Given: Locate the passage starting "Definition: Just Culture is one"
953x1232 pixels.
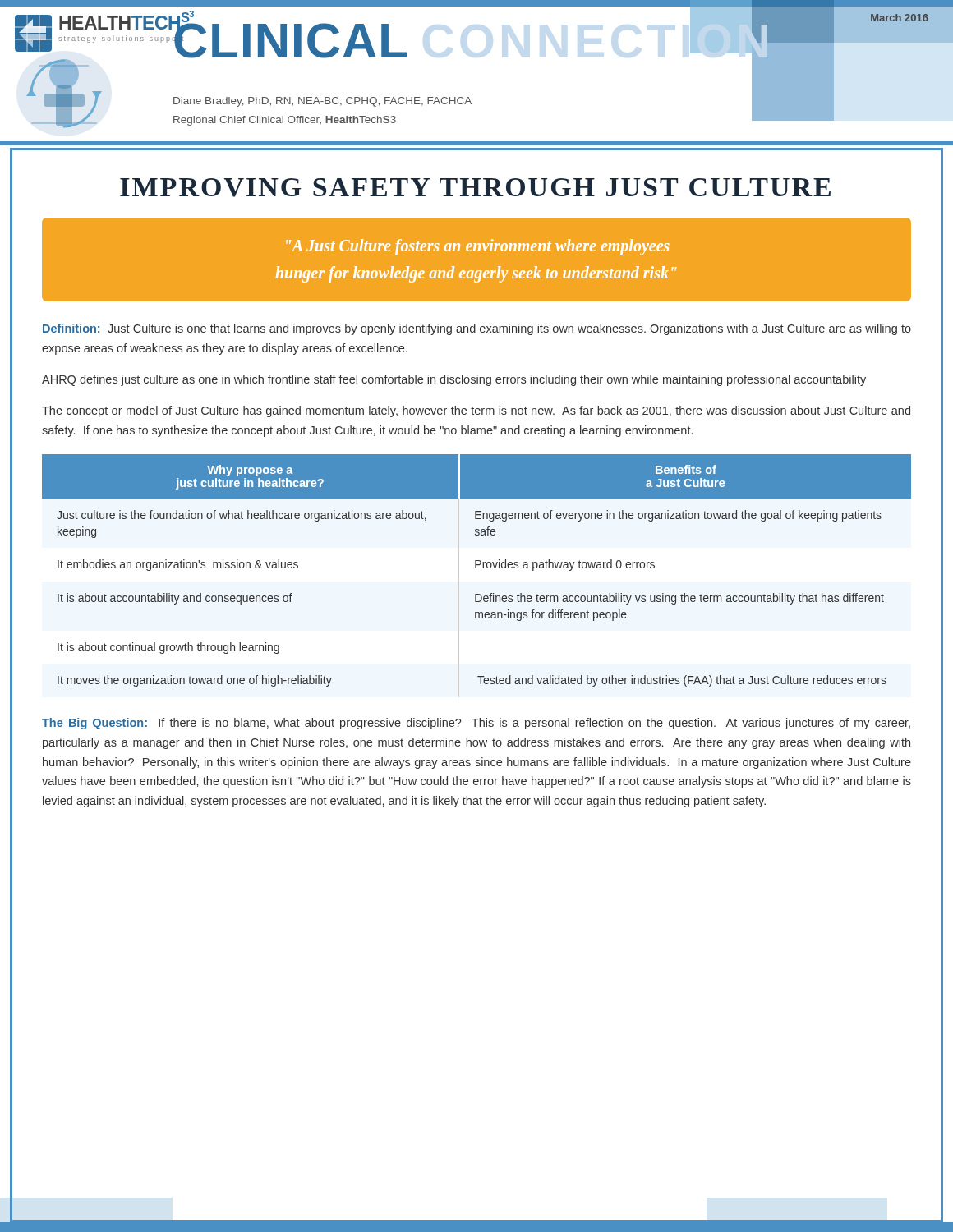Looking at the screenshot, I should tap(476, 338).
